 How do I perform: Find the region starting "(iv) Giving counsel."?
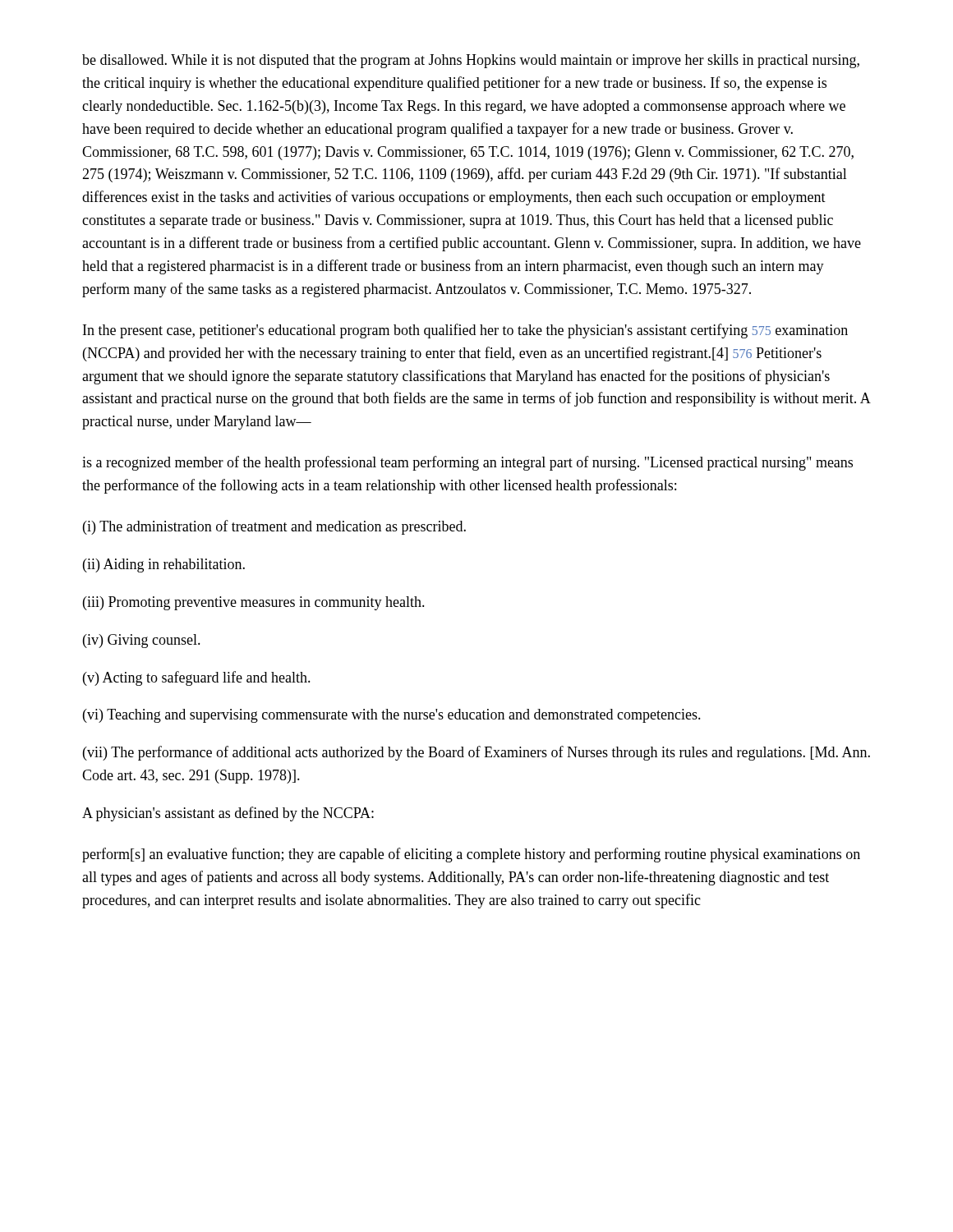click(142, 640)
